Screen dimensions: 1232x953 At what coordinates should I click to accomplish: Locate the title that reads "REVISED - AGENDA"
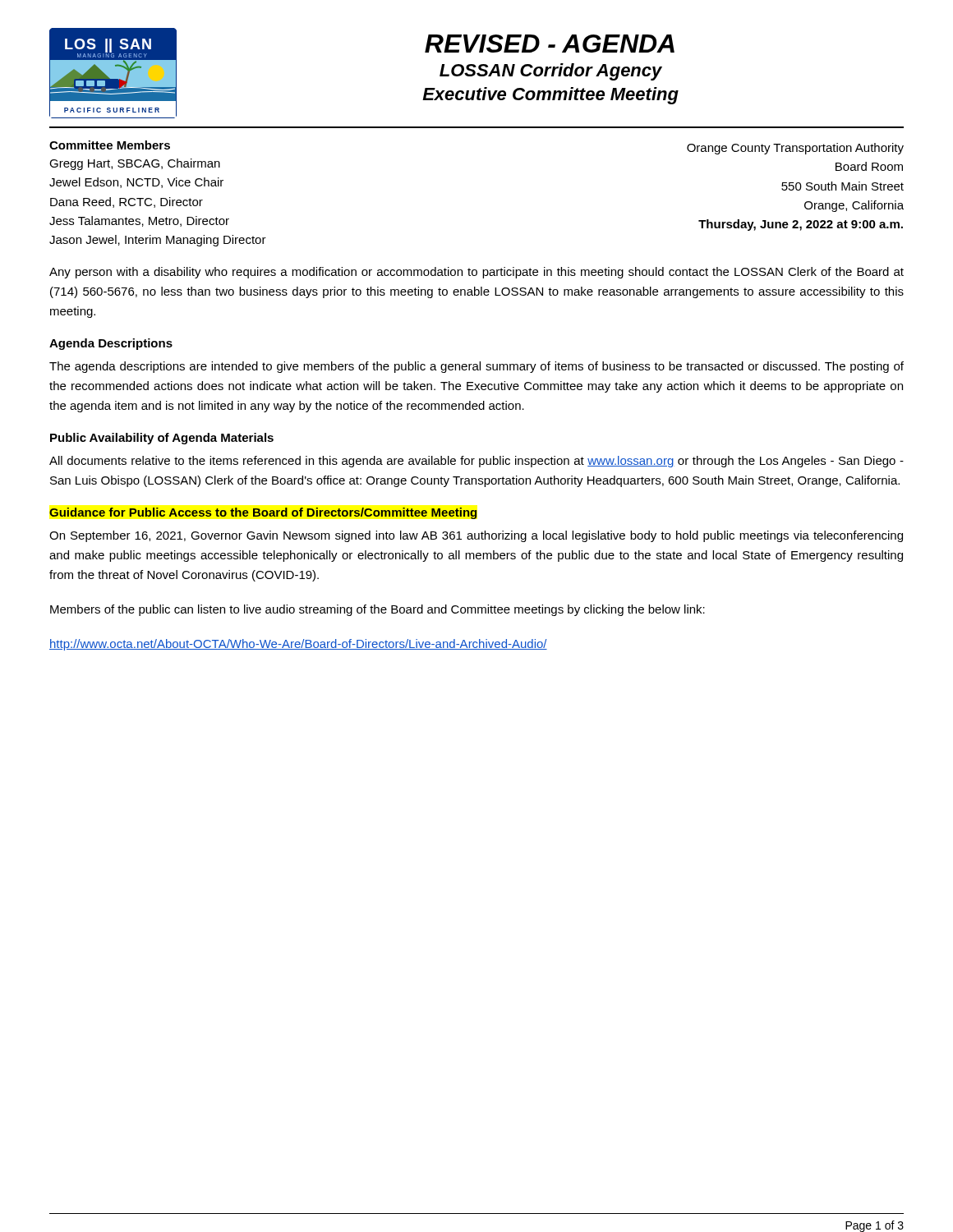(550, 67)
